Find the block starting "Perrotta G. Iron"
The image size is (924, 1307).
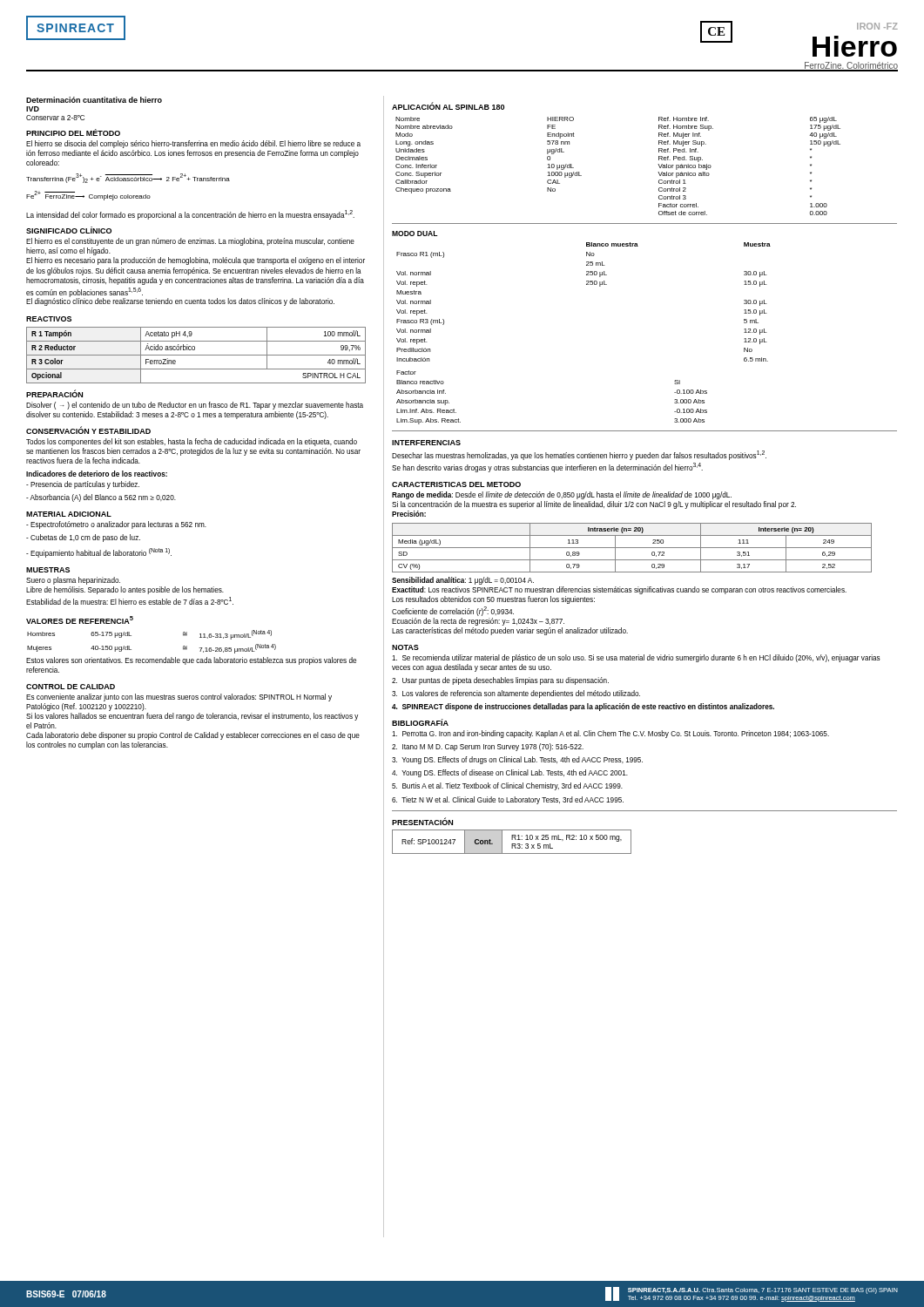[x=611, y=734]
